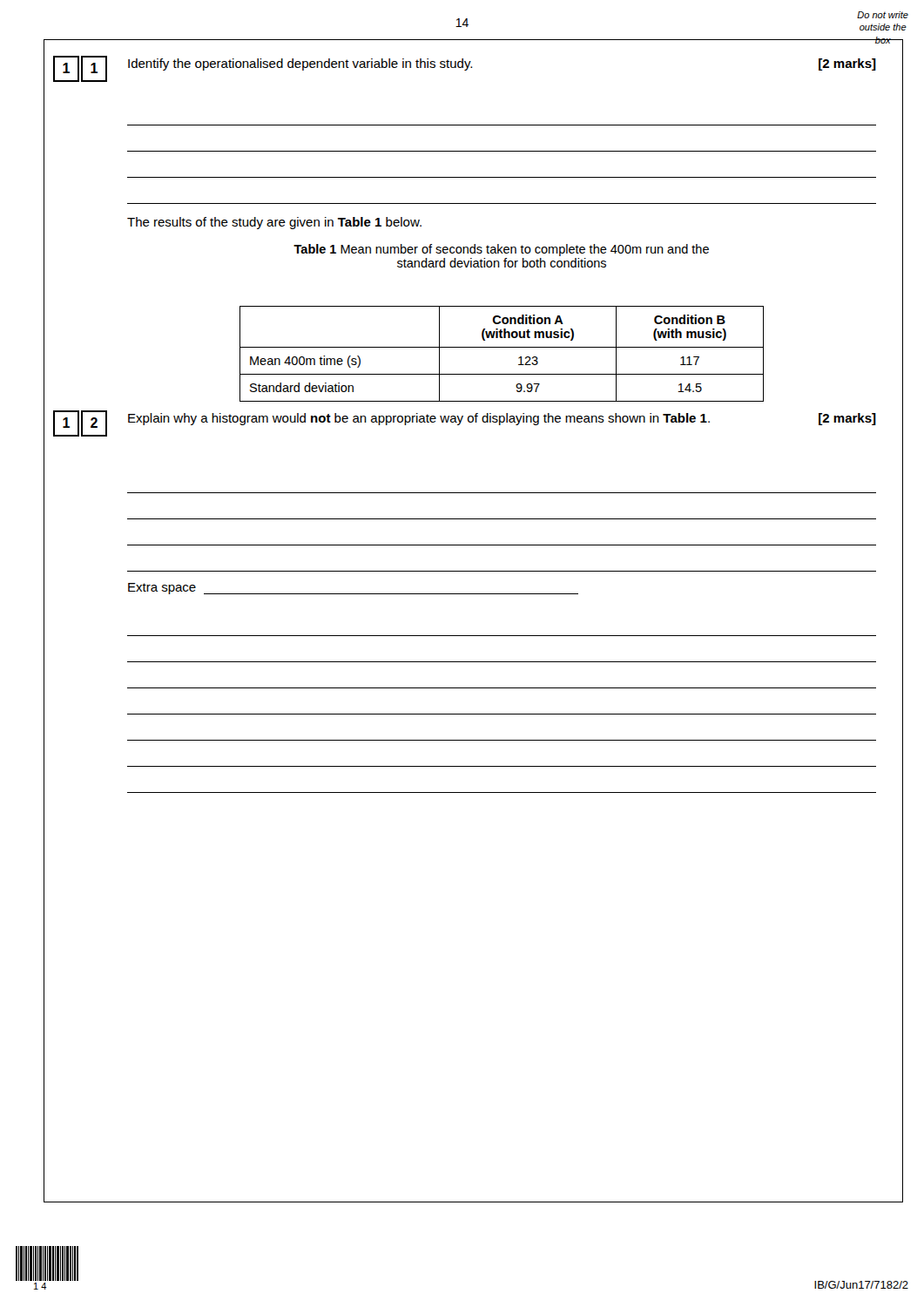The width and height of the screenshot is (924, 1307).
Task: Select the element starting "Do not writeoutside thebox"
Action: click(x=883, y=27)
